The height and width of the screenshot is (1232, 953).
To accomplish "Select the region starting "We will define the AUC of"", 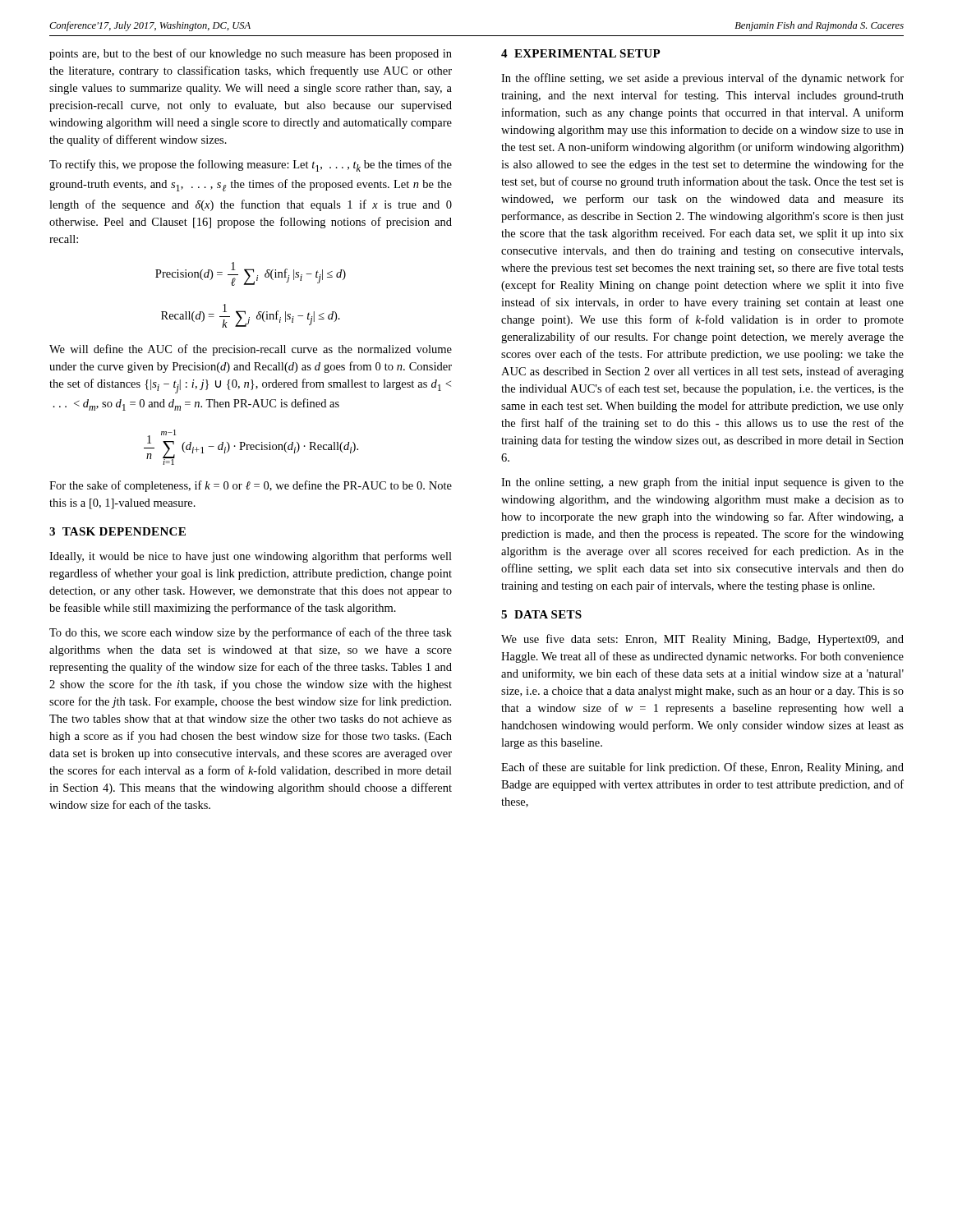I will pyautogui.click(x=251, y=378).
